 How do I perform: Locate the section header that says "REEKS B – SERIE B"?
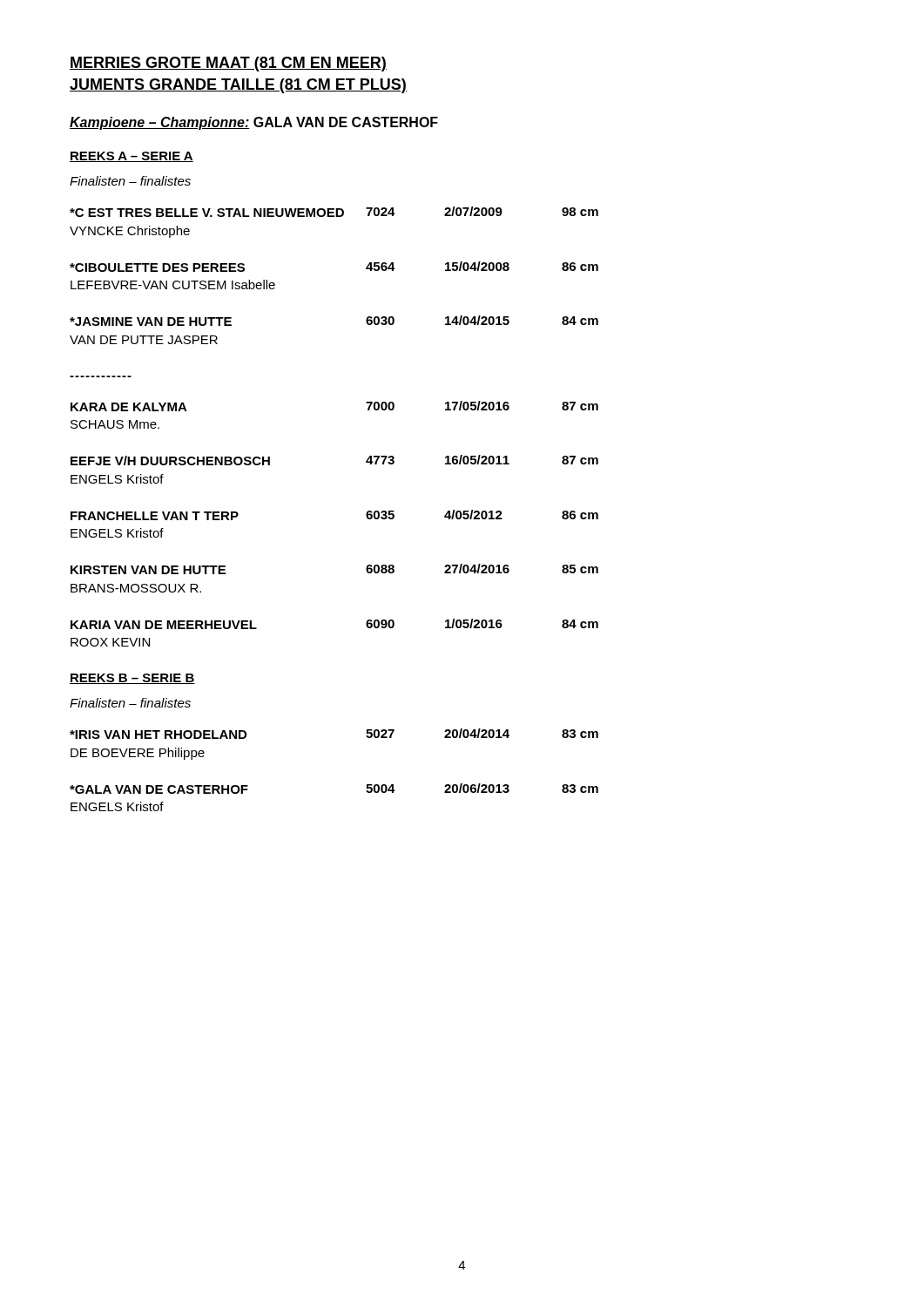132,678
